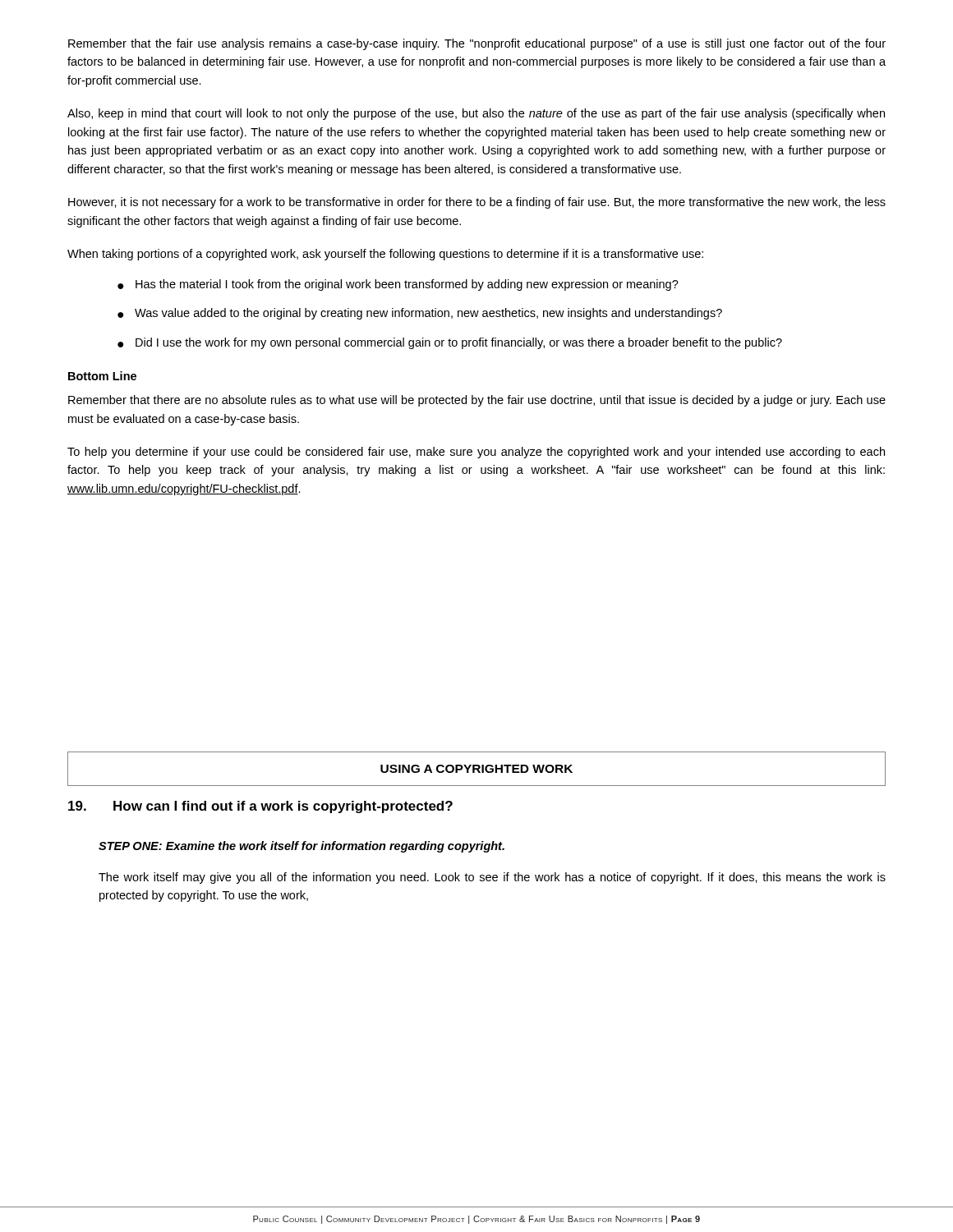Select the block starting "● Was value added to"

[x=501, y=315]
